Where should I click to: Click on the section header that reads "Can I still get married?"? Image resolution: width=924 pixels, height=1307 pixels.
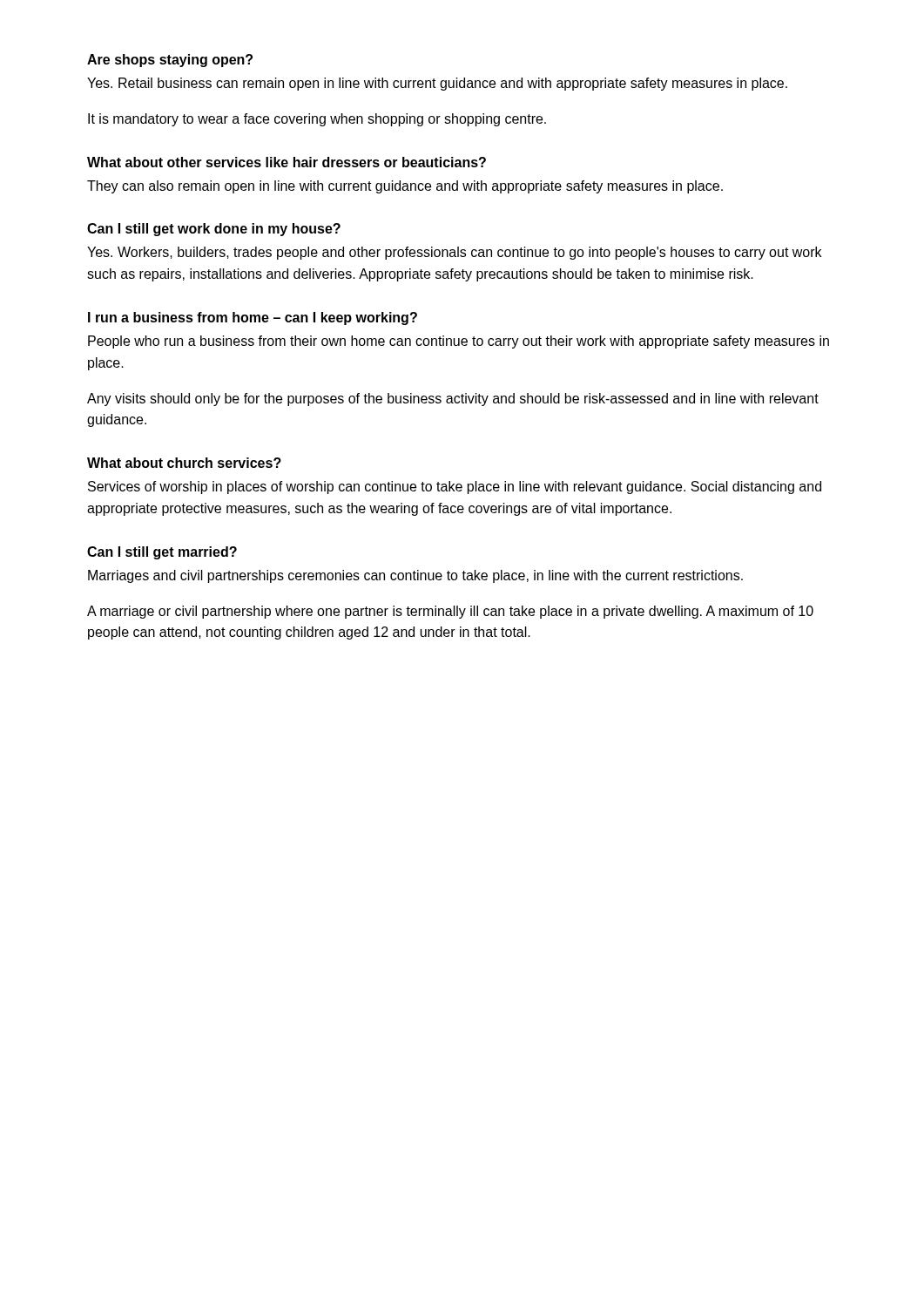point(162,553)
